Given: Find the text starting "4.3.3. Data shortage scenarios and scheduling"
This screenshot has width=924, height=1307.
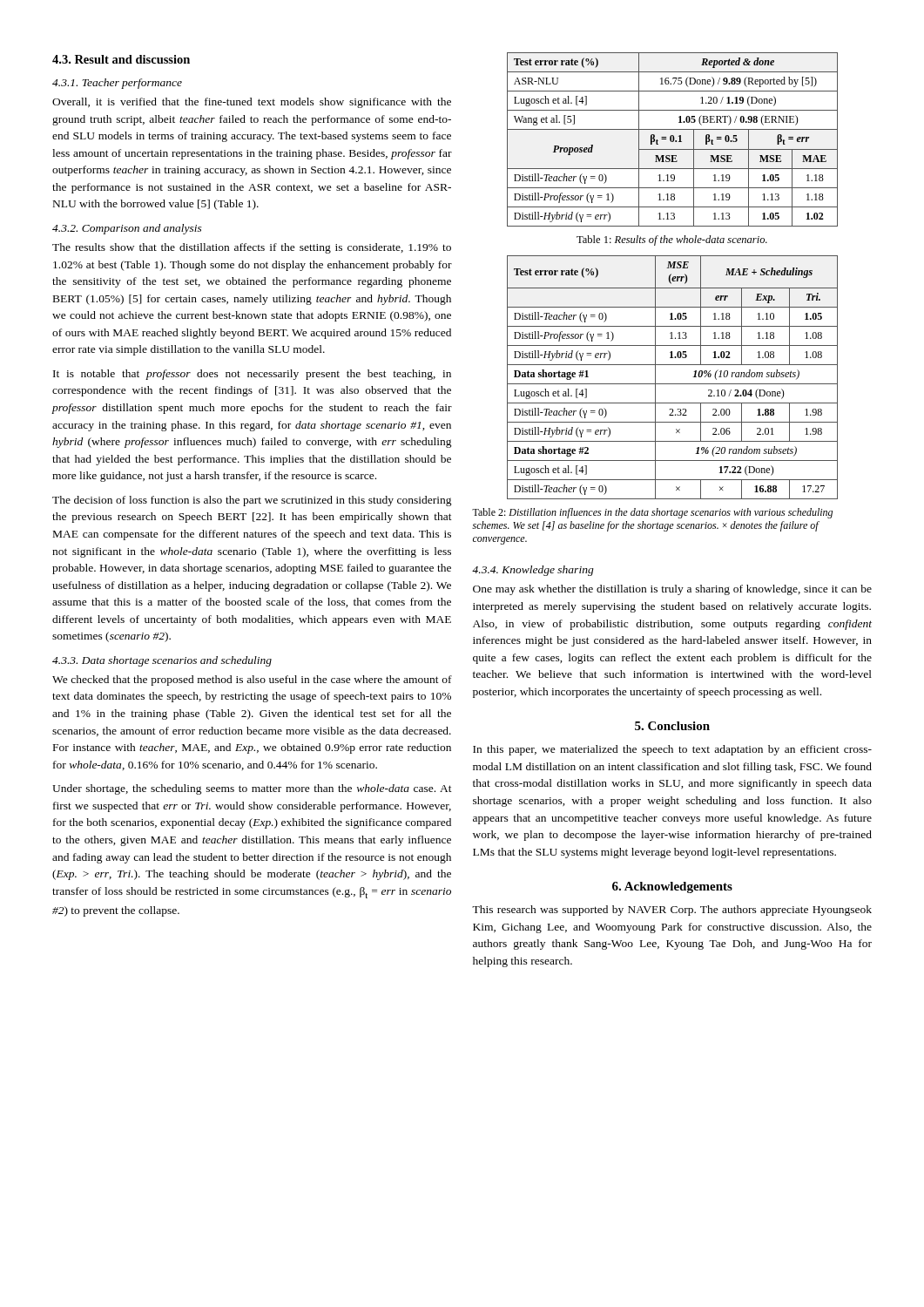Looking at the screenshot, I should click(252, 660).
